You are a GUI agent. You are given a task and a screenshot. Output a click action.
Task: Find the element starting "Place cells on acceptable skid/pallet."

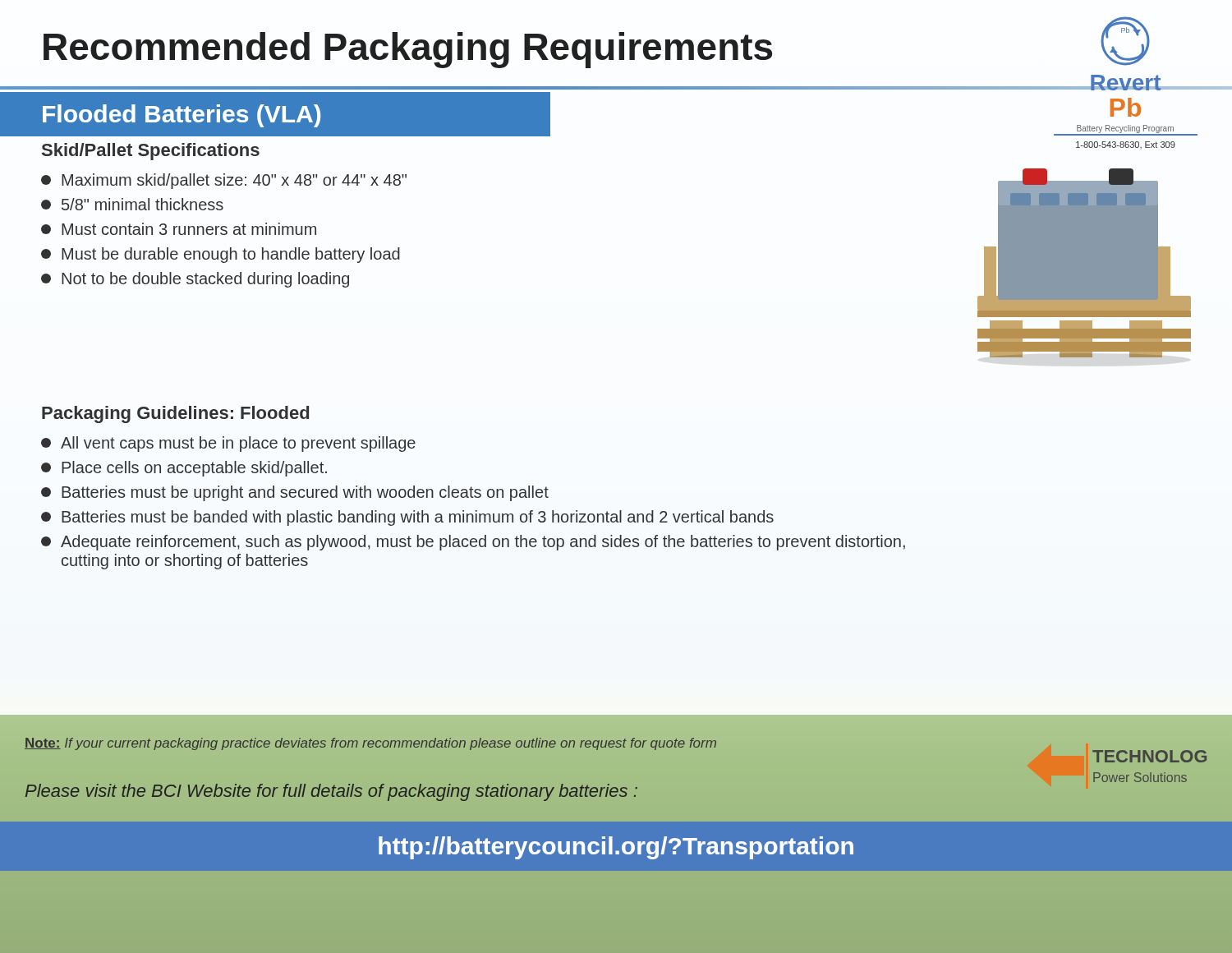185,468
